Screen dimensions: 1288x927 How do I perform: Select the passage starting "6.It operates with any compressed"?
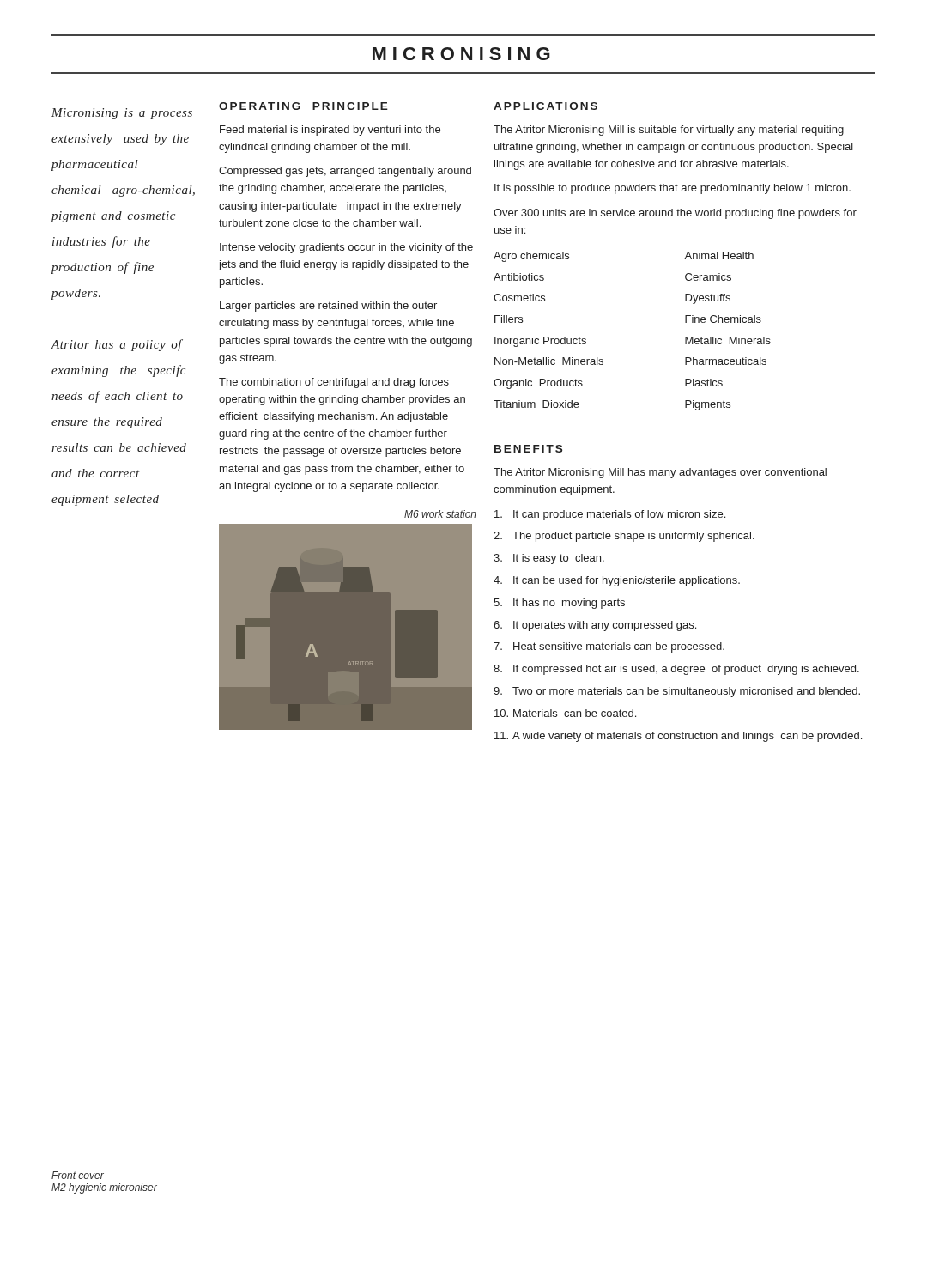684,625
